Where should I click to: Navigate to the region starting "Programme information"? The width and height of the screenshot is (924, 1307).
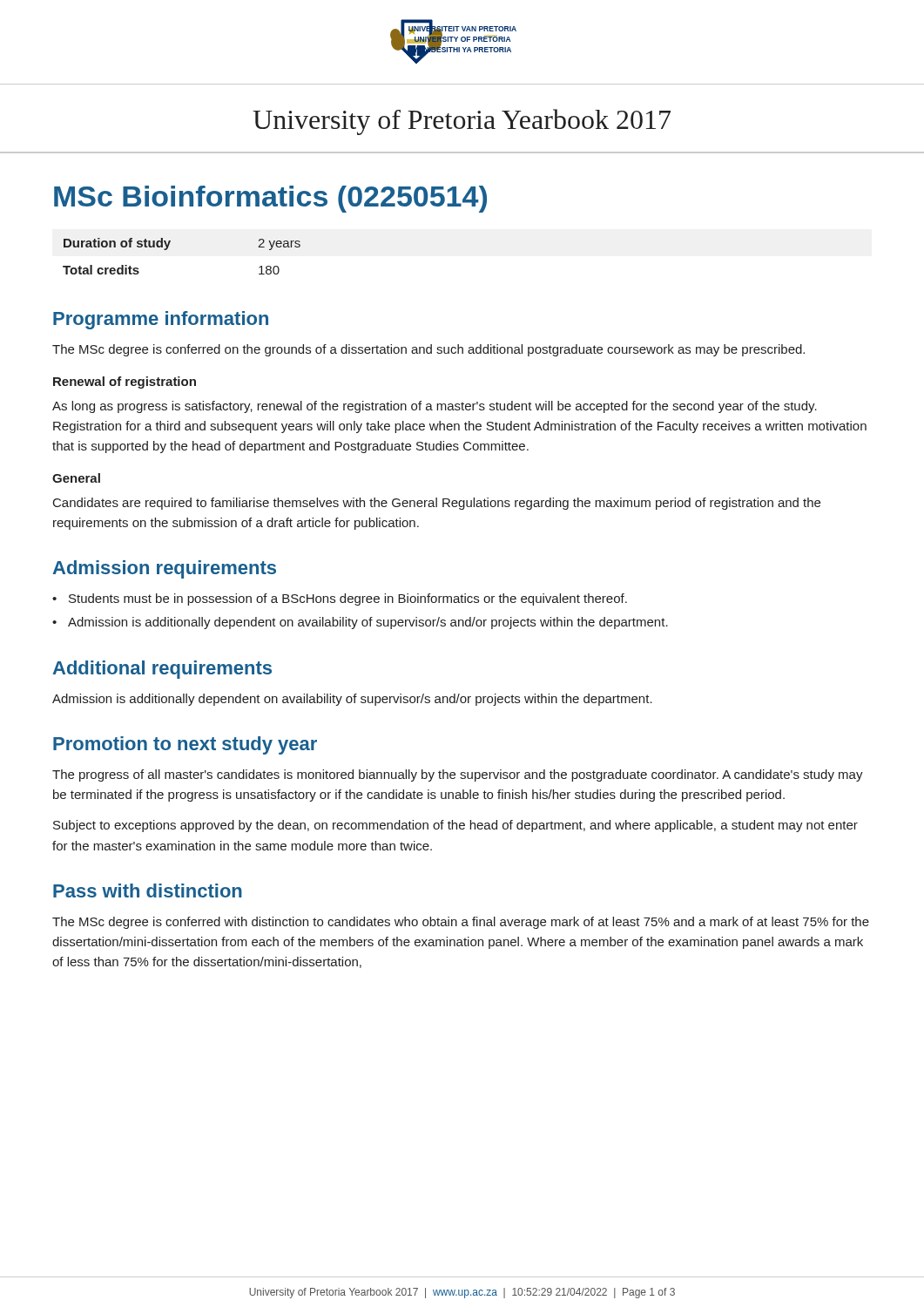tap(161, 318)
